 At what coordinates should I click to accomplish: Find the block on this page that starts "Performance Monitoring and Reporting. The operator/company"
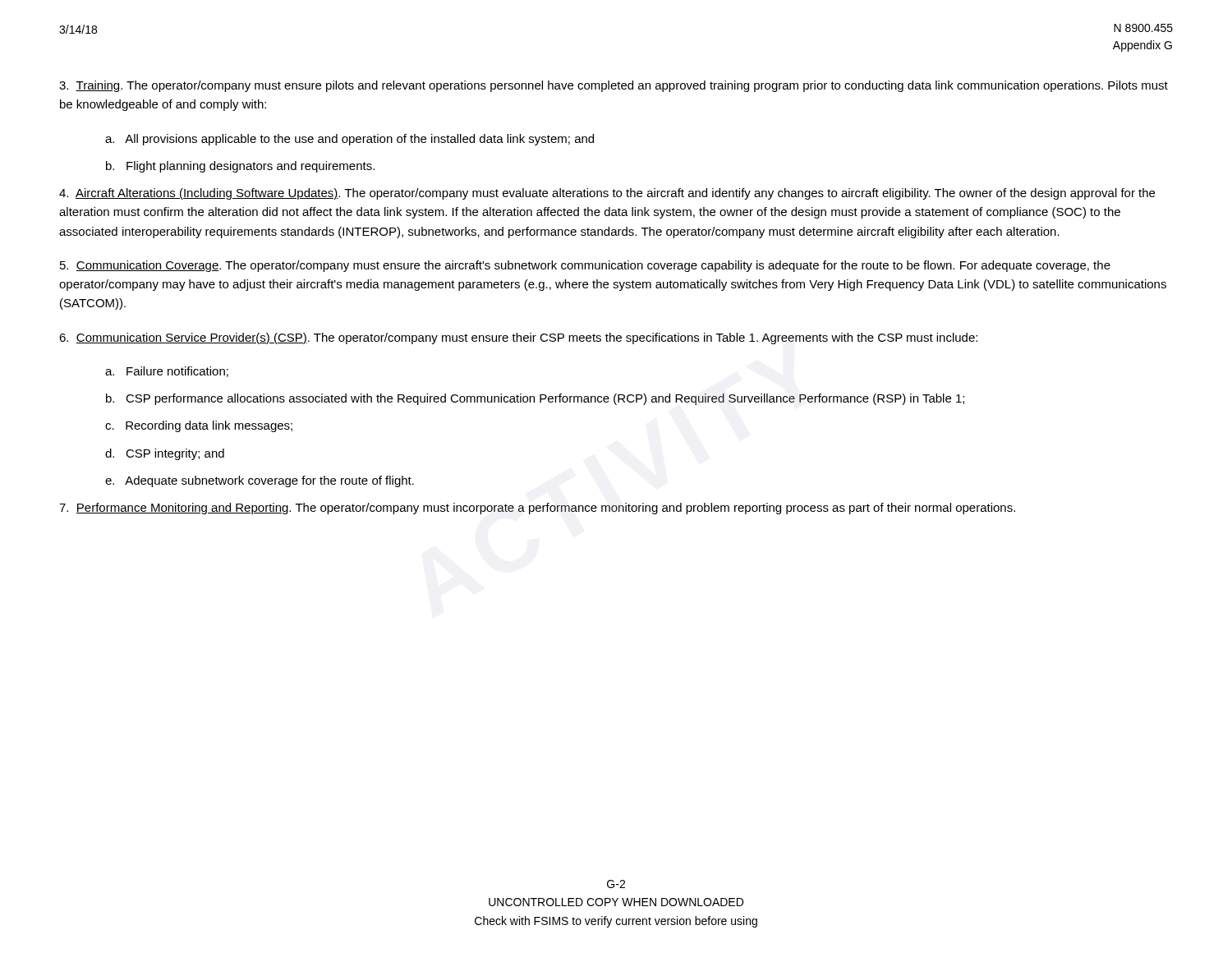538,507
